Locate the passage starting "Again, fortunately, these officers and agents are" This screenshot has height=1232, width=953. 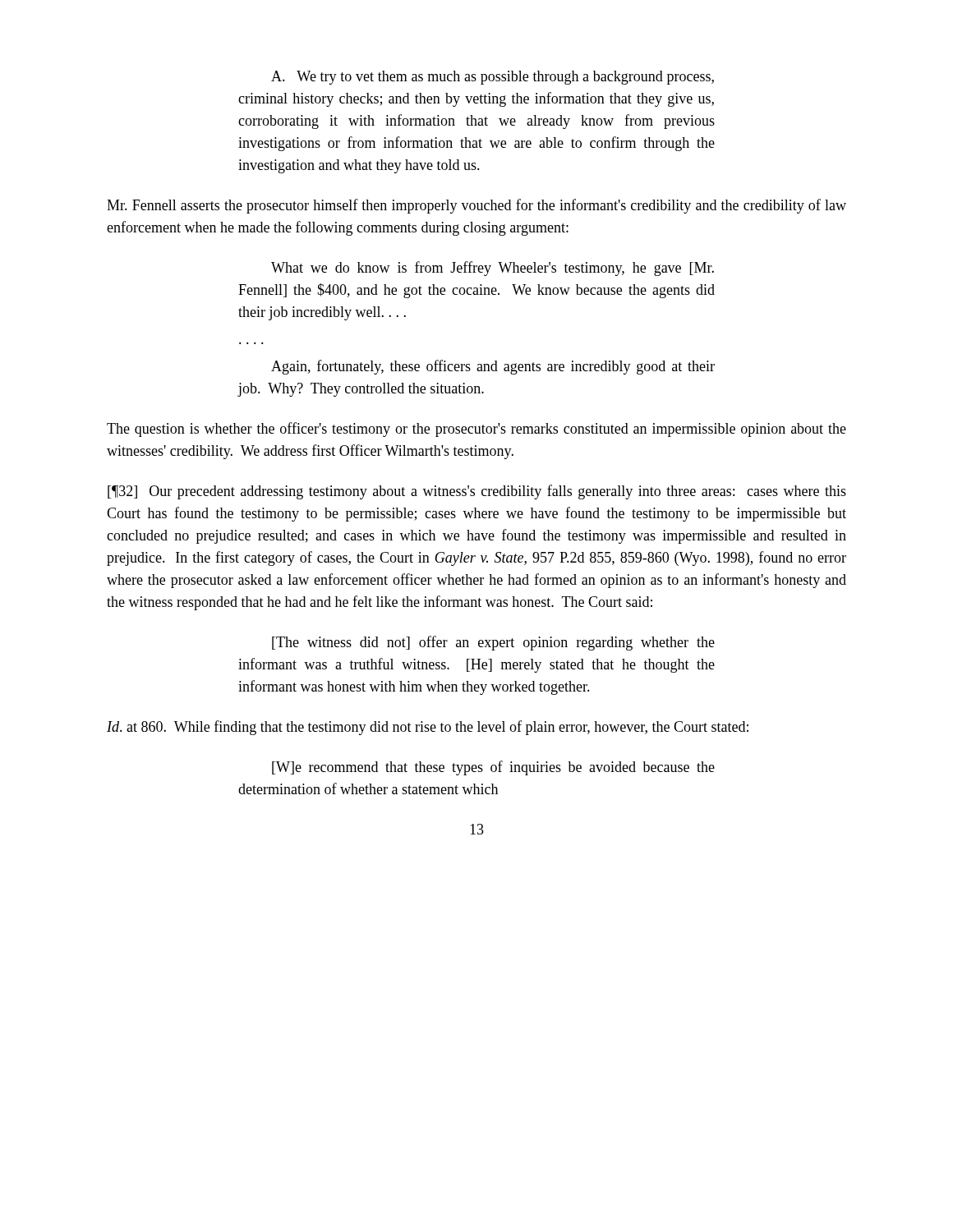click(476, 378)
